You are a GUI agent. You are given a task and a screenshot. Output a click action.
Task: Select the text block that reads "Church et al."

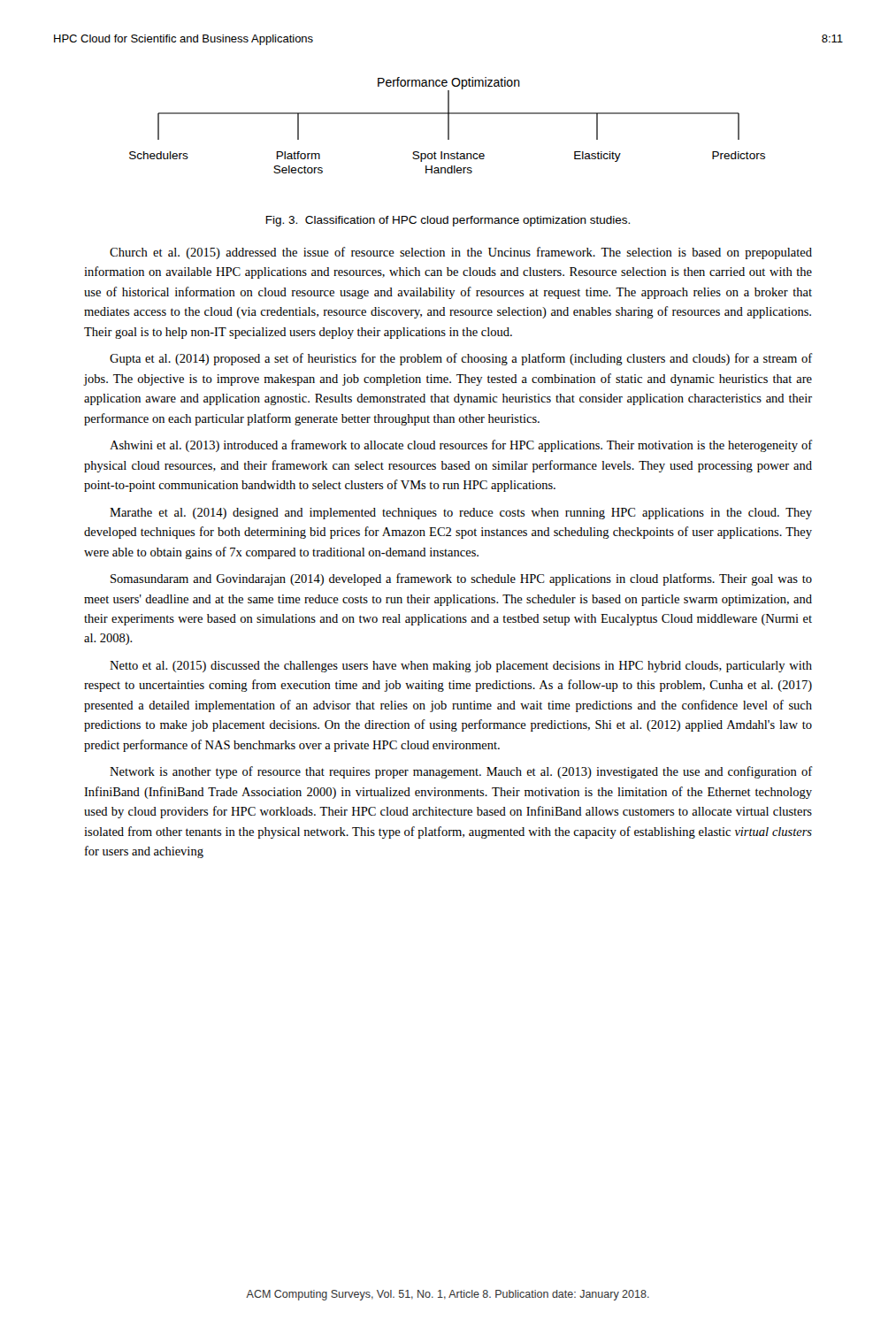[x=448, y=292]
